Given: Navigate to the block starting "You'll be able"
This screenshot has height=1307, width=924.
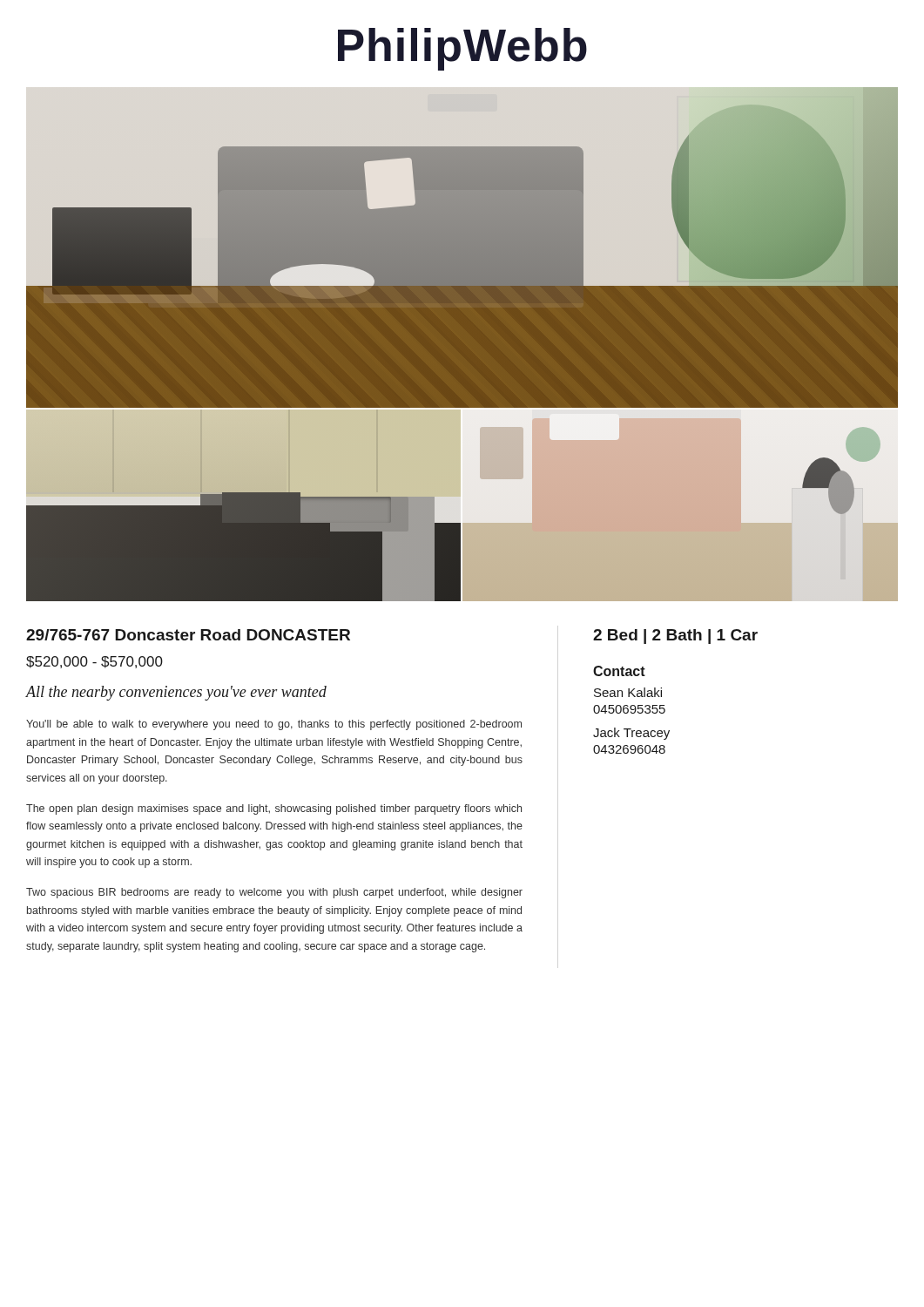Looking at the screenshot, I should tap(274, 751).
